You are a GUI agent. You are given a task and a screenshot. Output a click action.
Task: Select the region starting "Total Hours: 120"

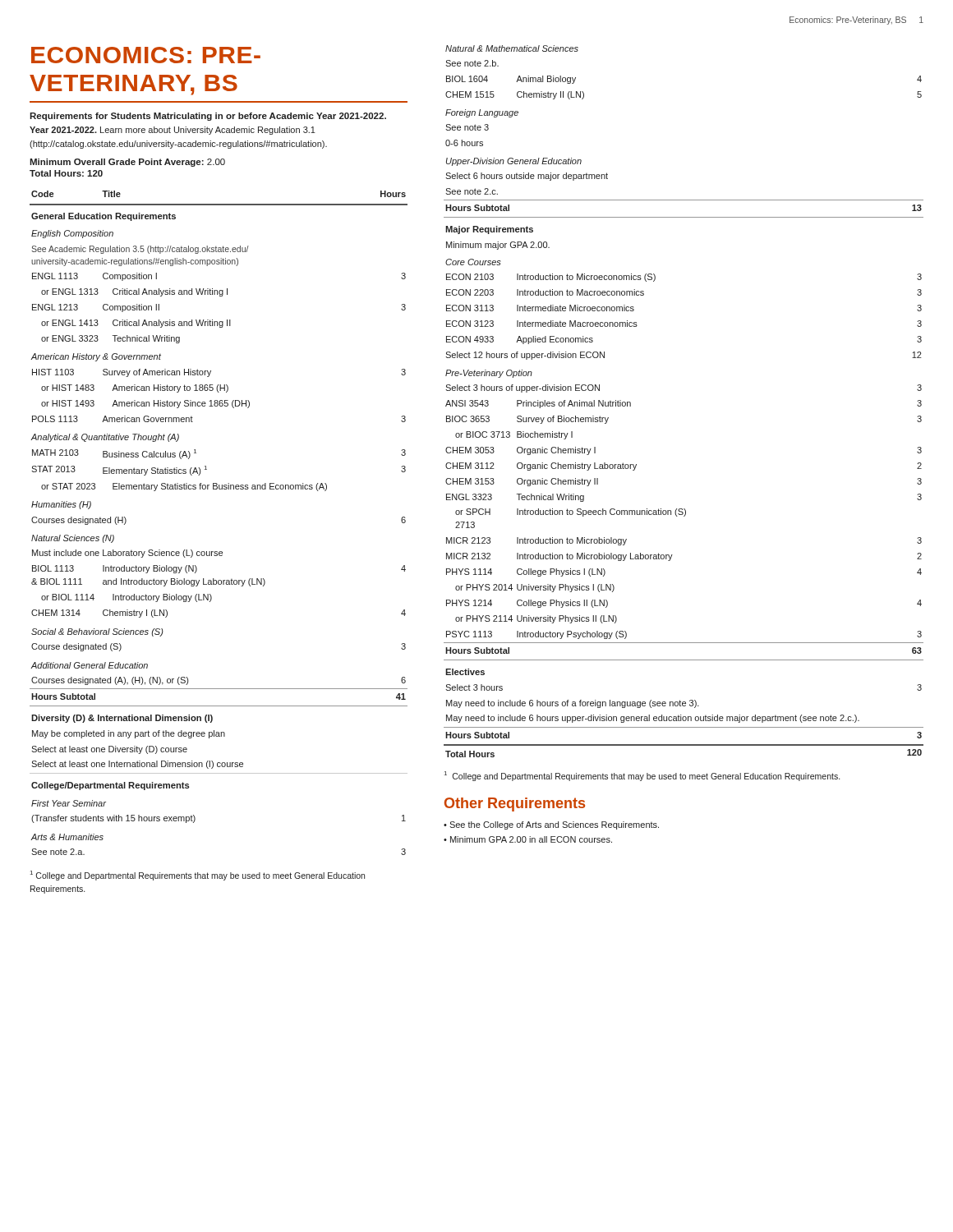(66, 173)
